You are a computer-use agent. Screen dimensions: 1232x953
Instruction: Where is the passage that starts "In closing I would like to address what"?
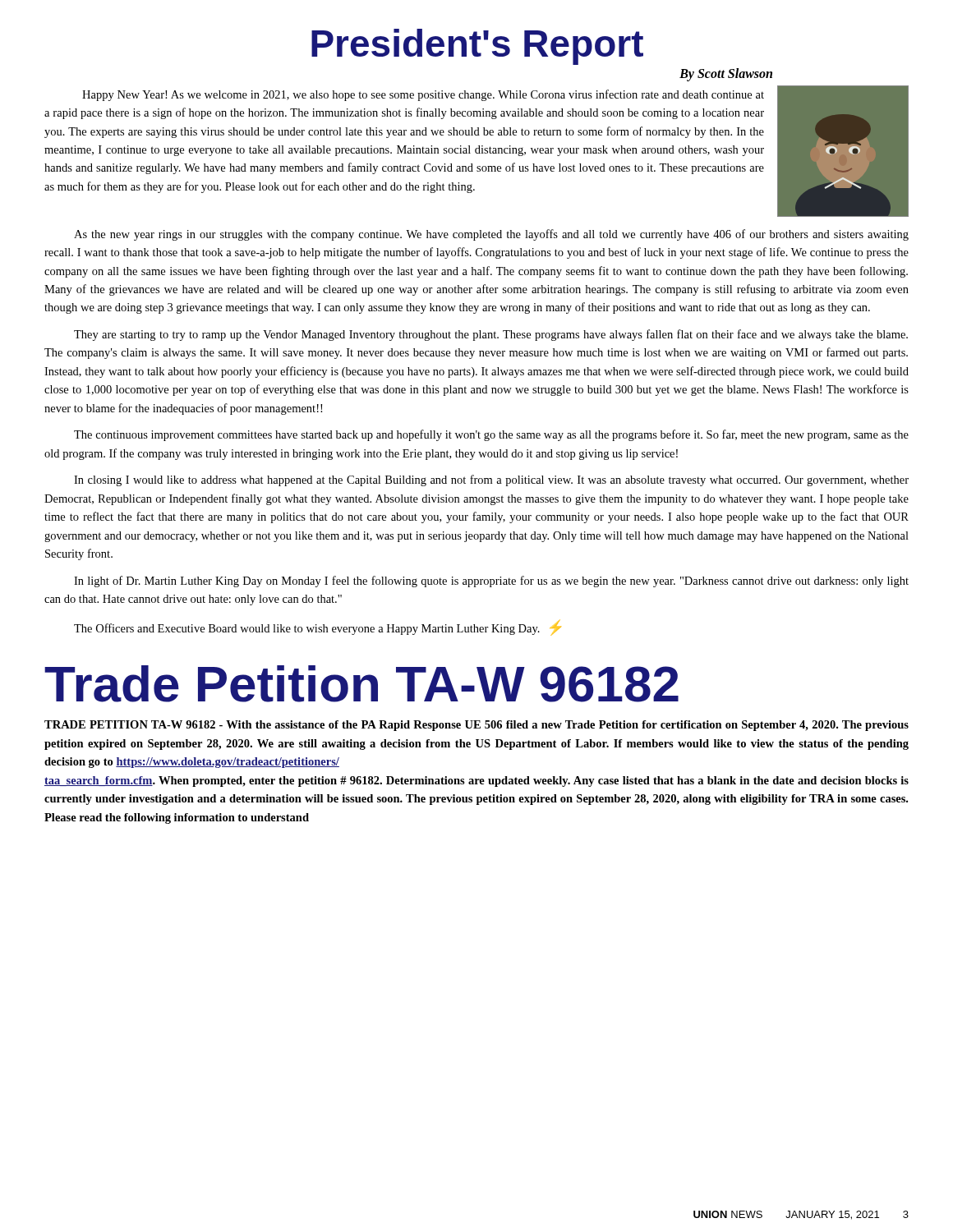click(476, 517)
